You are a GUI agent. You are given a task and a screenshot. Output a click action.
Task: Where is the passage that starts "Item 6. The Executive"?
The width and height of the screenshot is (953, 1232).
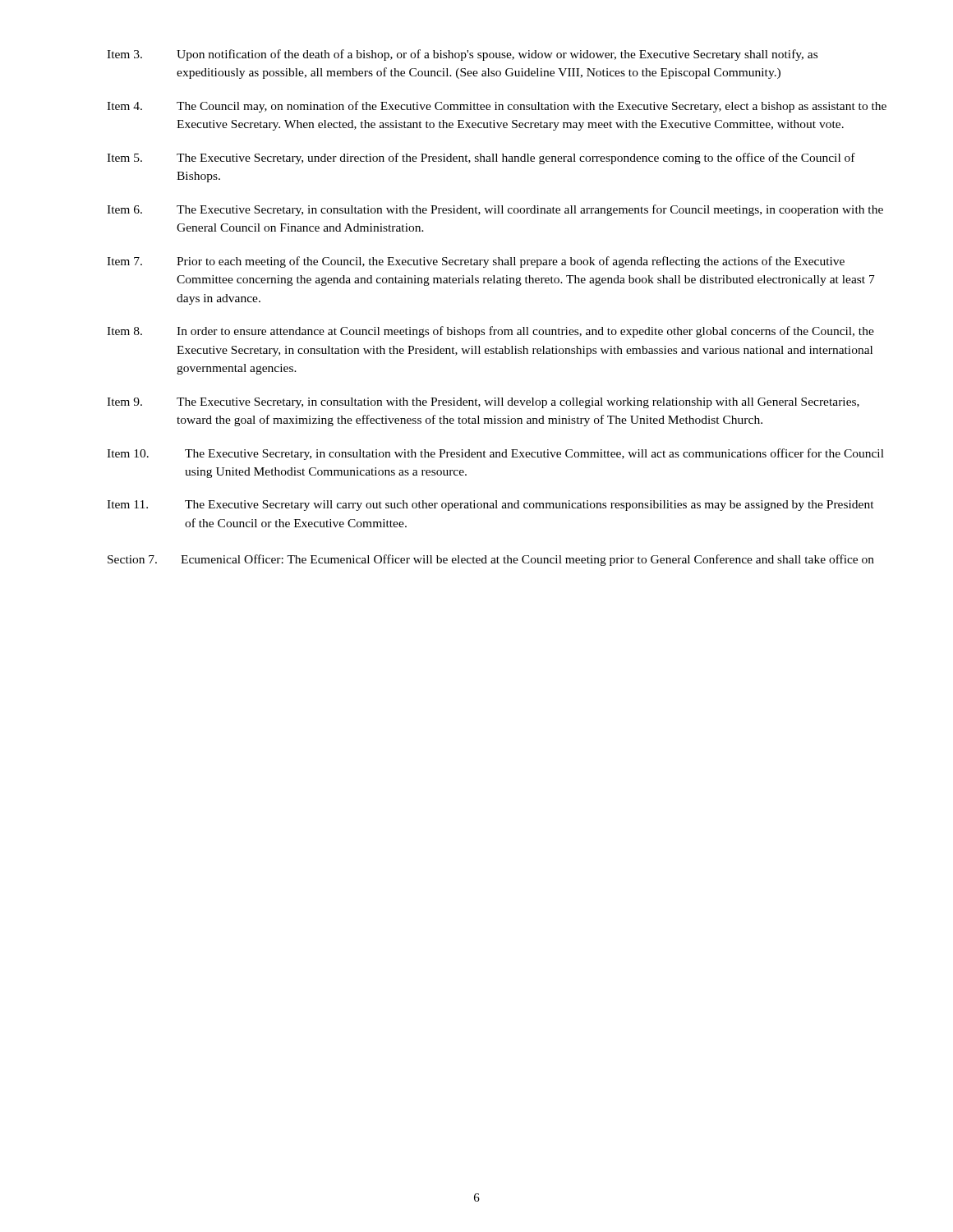click(x=497, y=219)
